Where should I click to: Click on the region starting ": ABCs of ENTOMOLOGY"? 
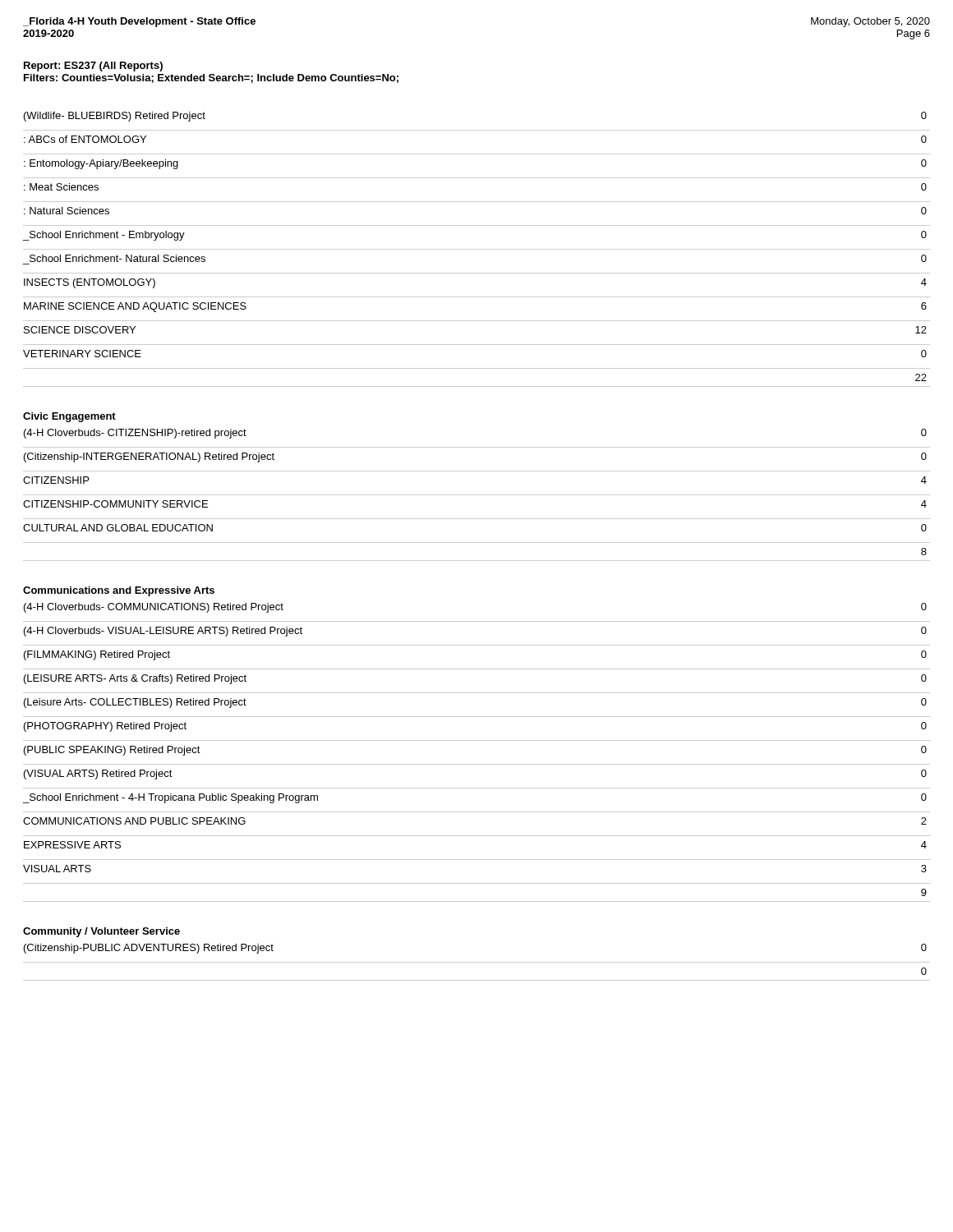476,139
